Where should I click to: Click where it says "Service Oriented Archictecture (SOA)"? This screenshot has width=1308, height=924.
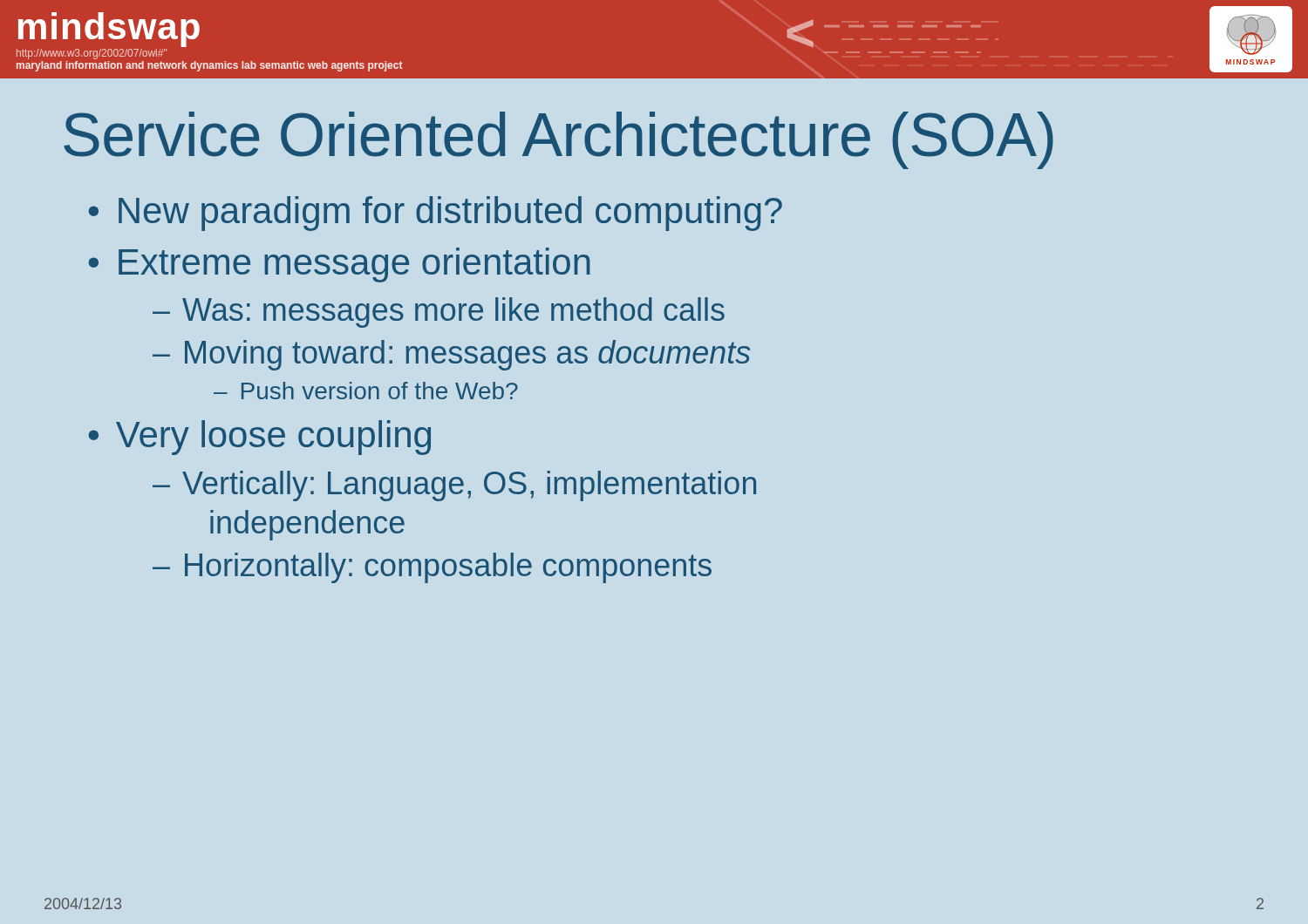559,136
